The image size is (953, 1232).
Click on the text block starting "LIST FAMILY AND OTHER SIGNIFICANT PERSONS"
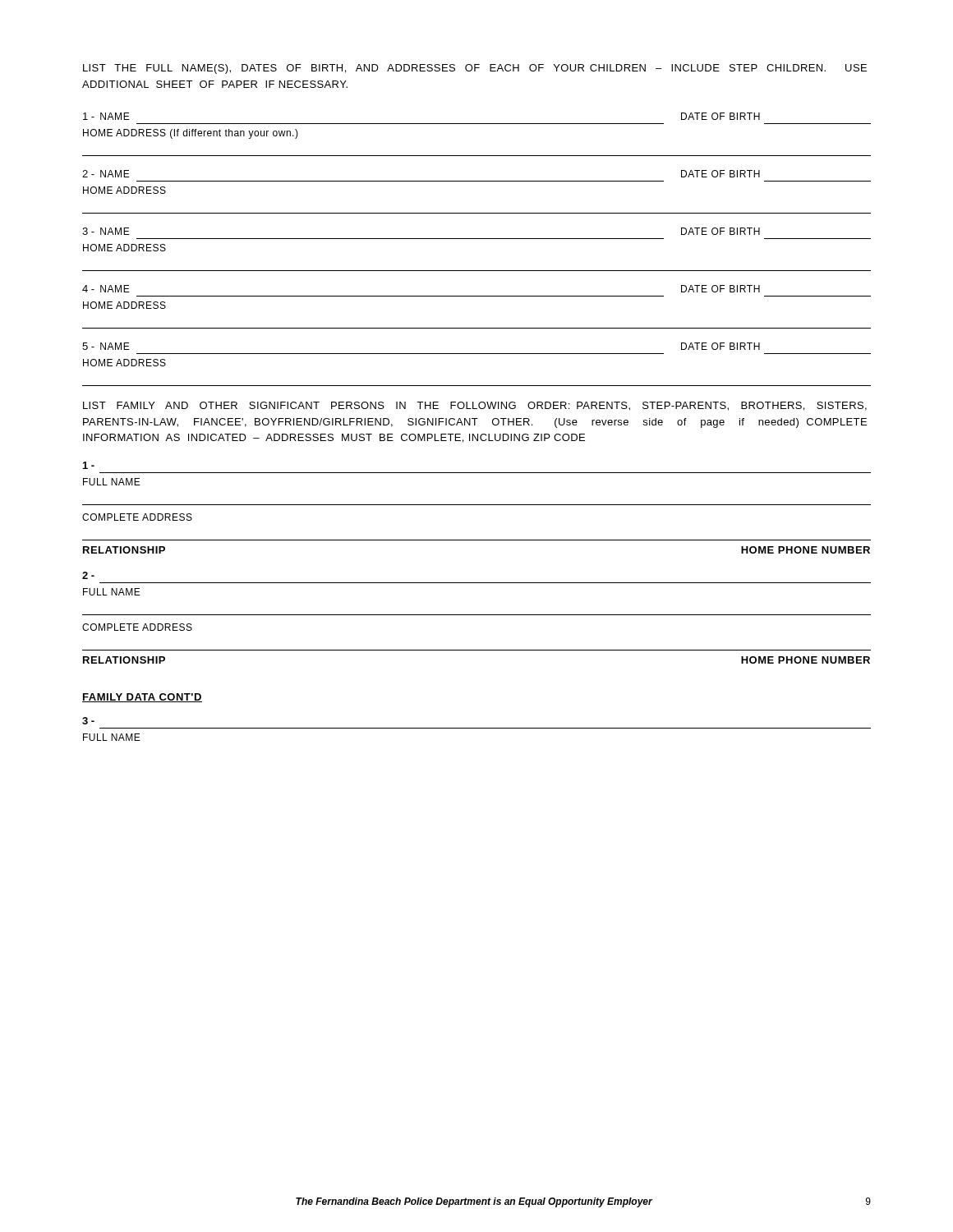tap(476, 422)
